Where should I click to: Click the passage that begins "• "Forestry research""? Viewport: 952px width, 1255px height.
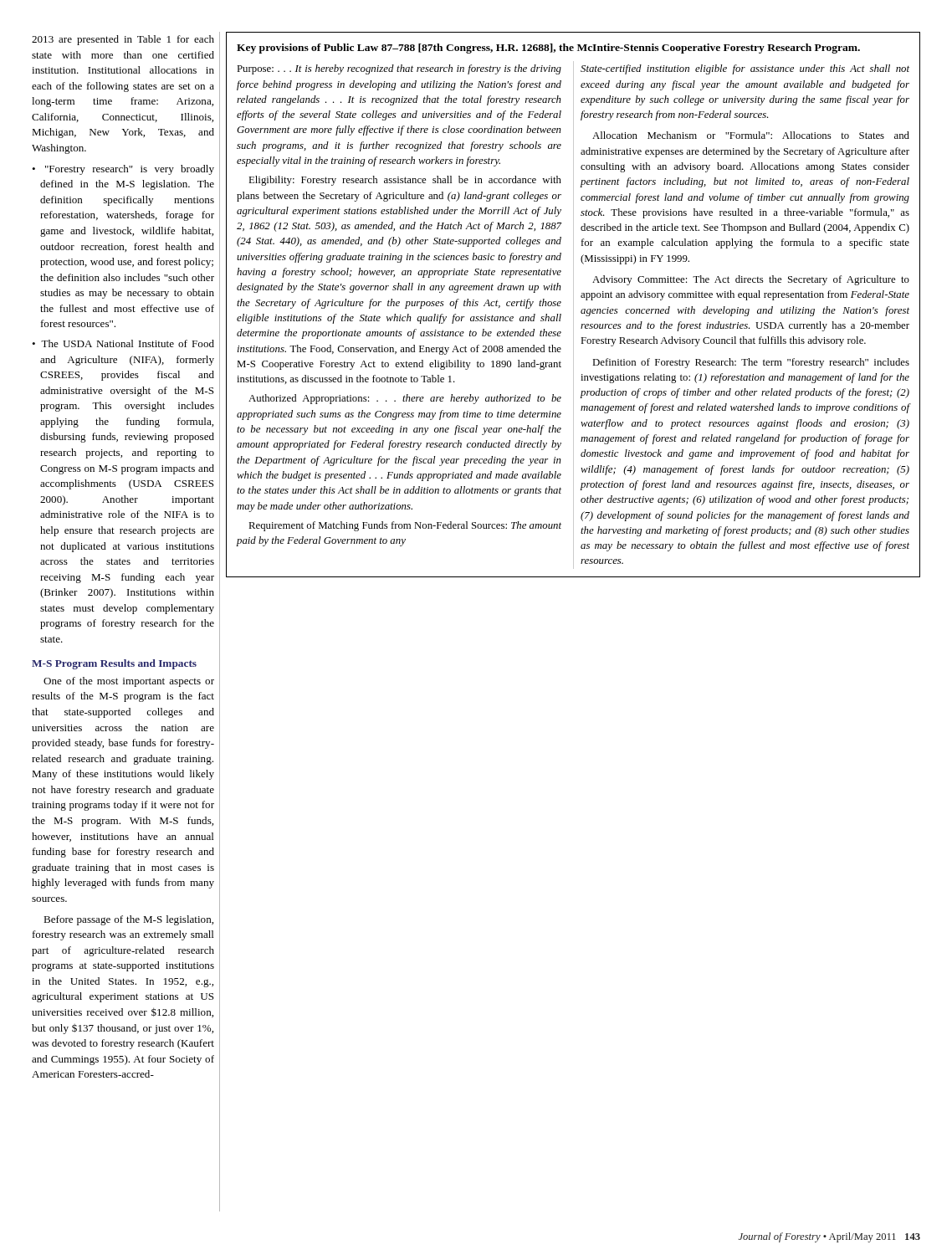(123, 247)
